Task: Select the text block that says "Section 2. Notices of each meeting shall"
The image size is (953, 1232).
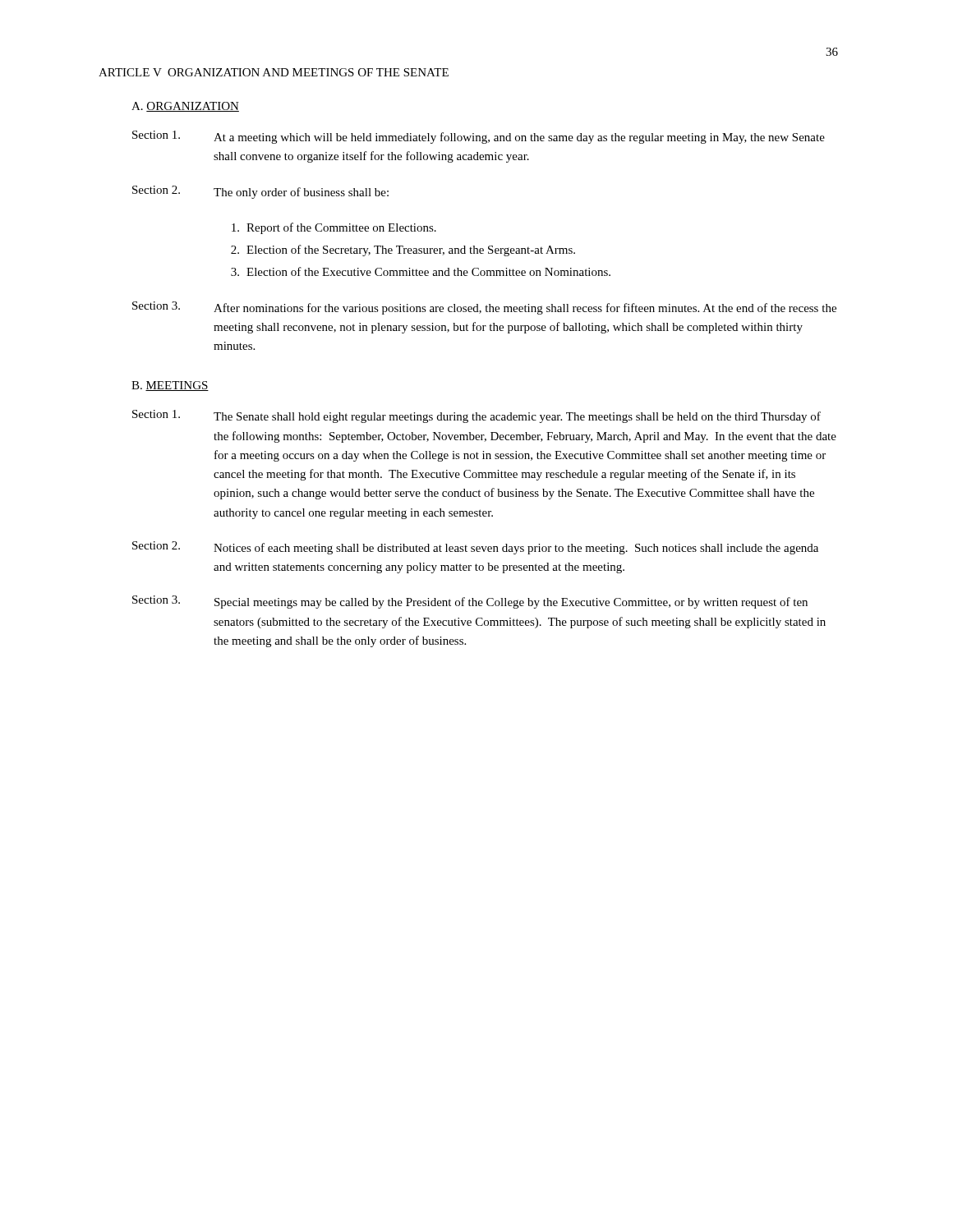Action: [x=468, y=558]
